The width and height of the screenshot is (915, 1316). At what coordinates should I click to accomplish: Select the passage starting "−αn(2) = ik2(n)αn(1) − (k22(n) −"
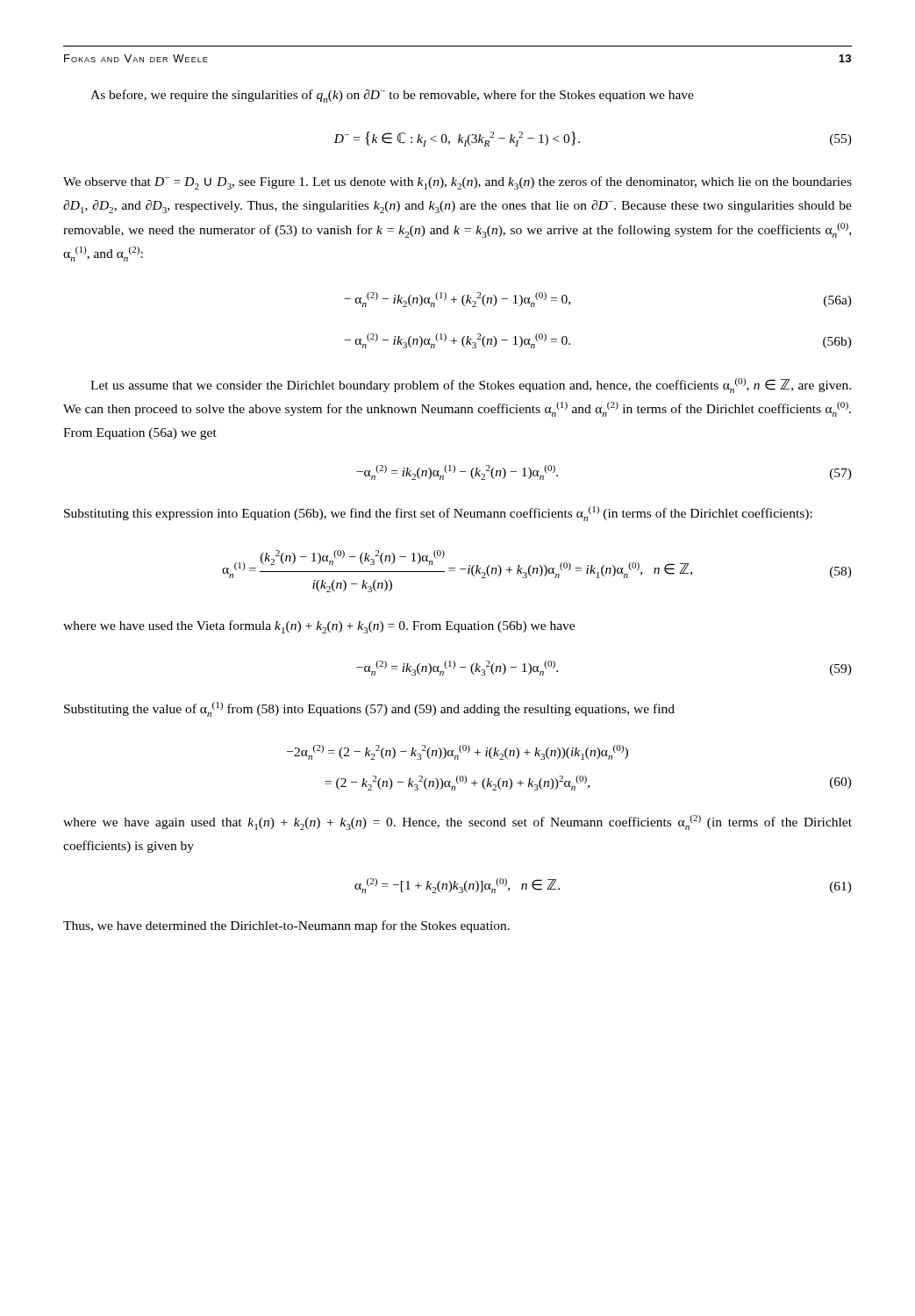click(454, 472)
